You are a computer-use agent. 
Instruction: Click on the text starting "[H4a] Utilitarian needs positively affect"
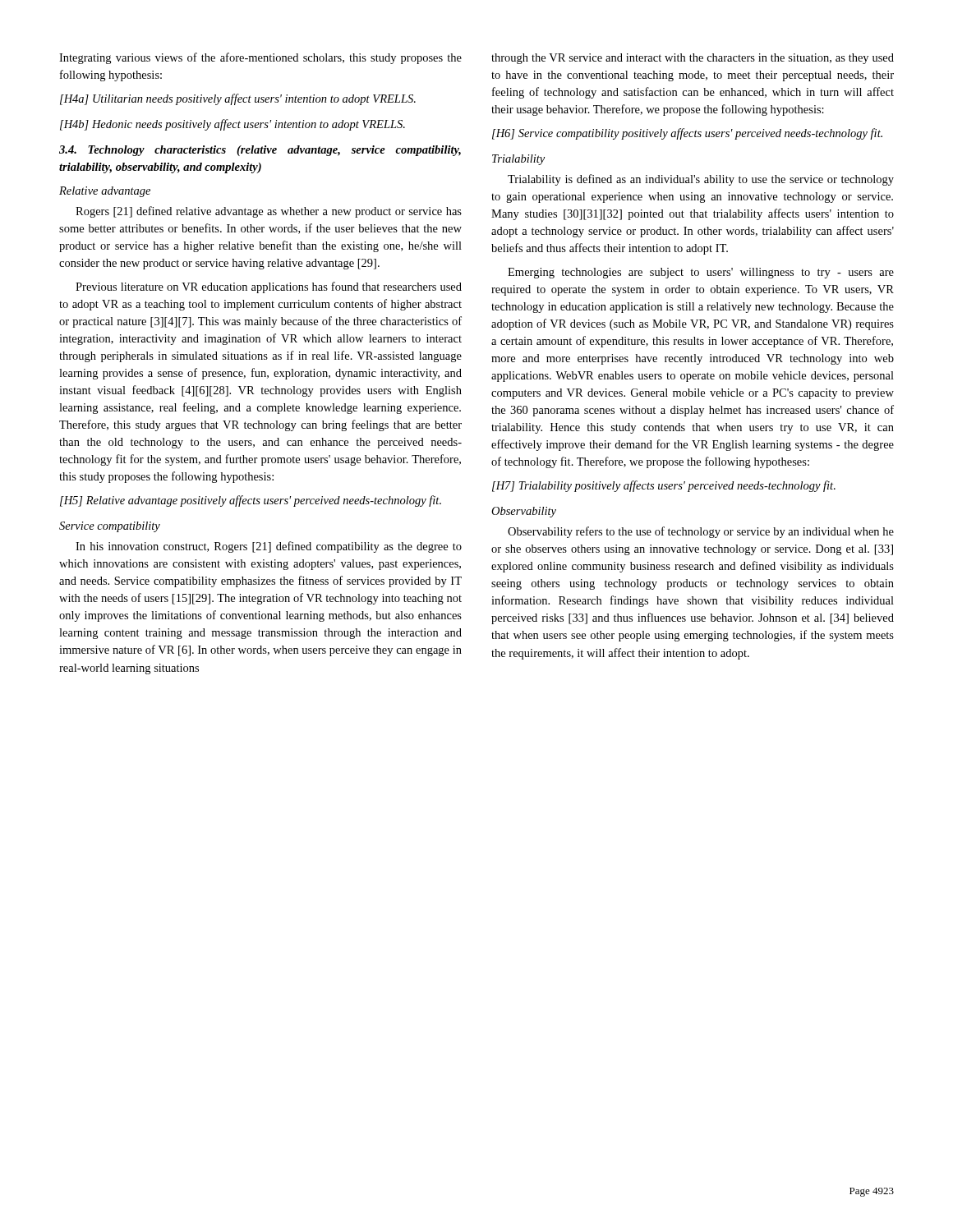pos(260,99)
